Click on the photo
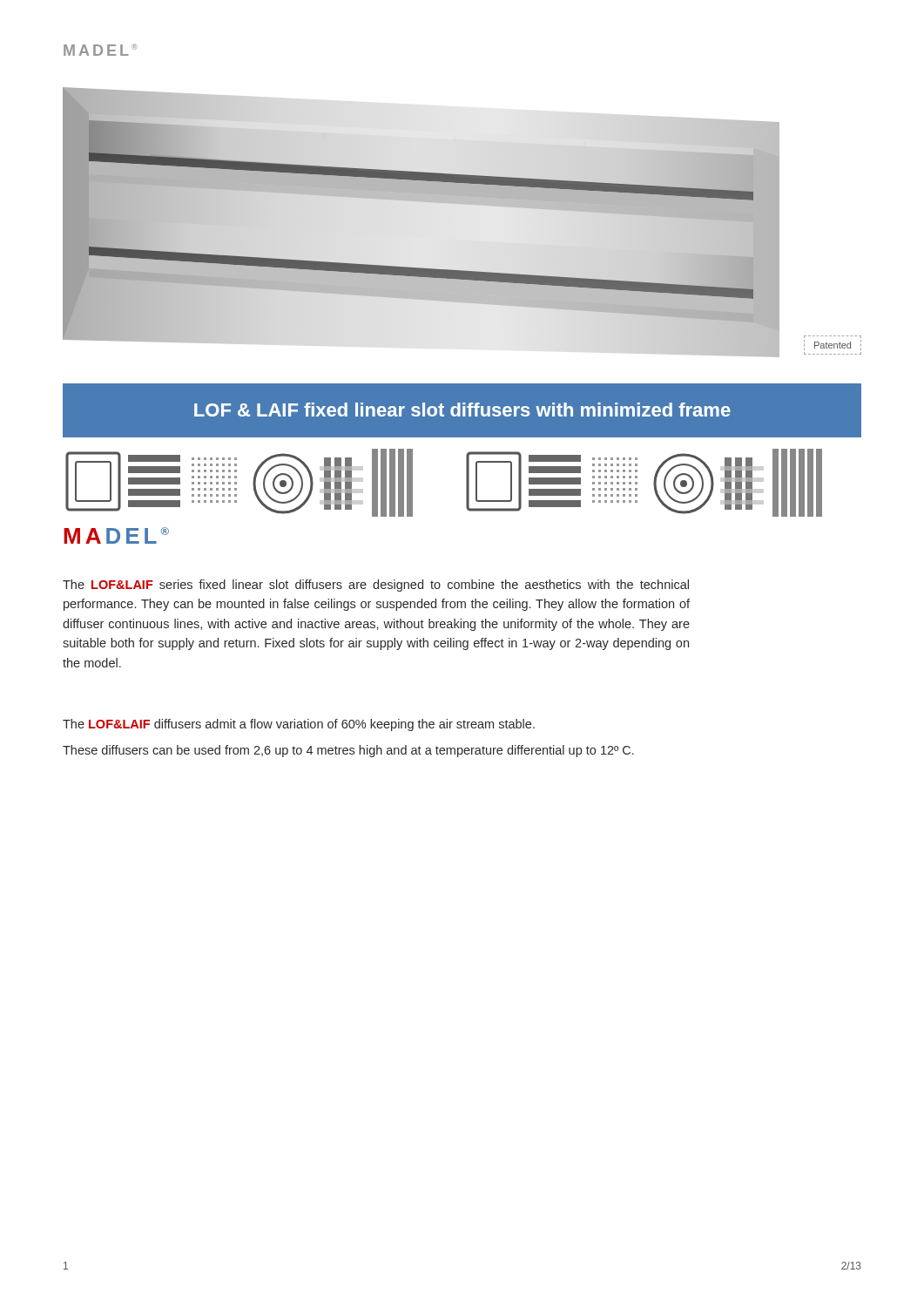Image resolution: width=924 pixels, height=1307 pixels. click(x=421, y=222)
